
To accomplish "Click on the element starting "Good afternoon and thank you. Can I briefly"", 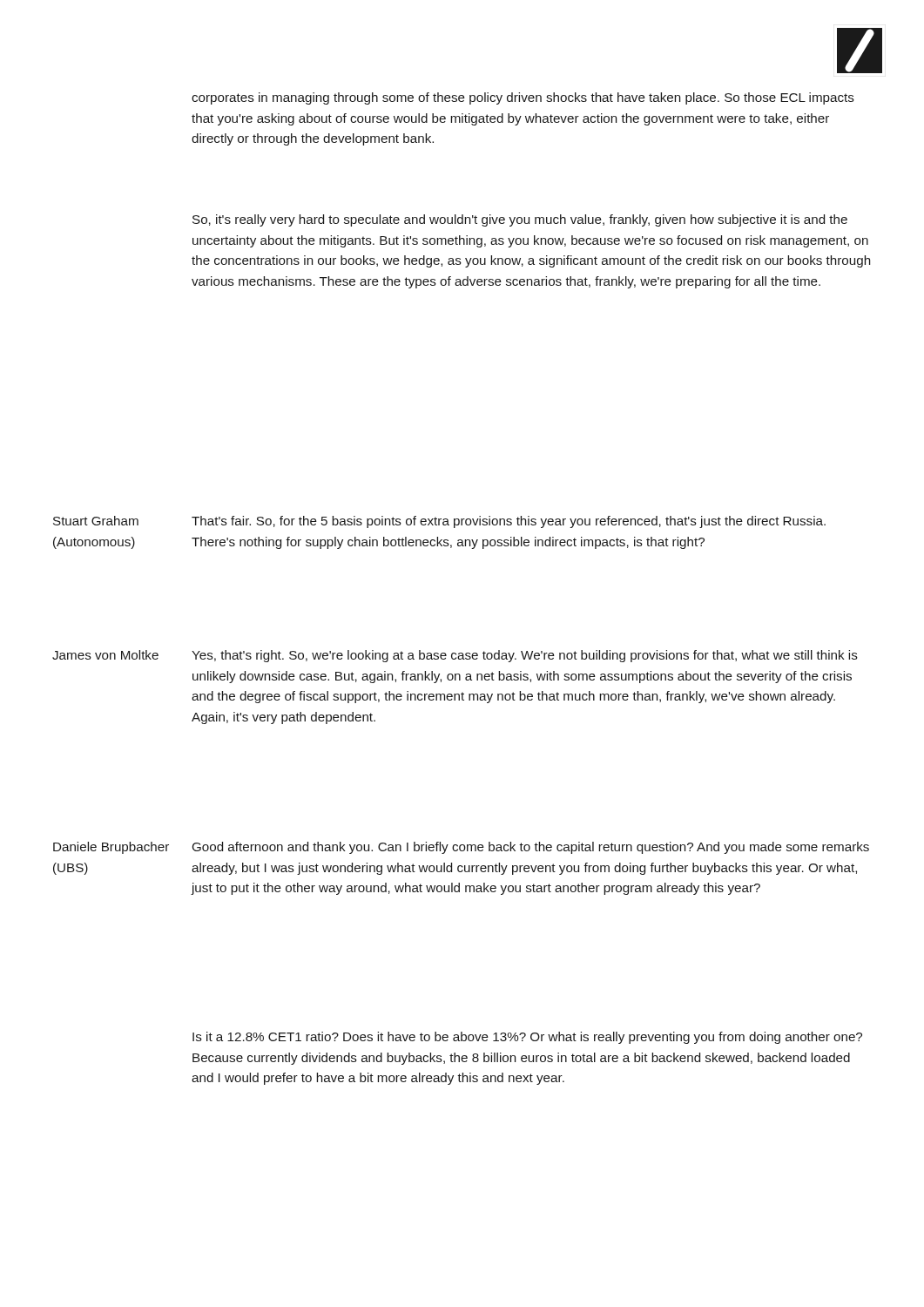I will click(531, 867).
